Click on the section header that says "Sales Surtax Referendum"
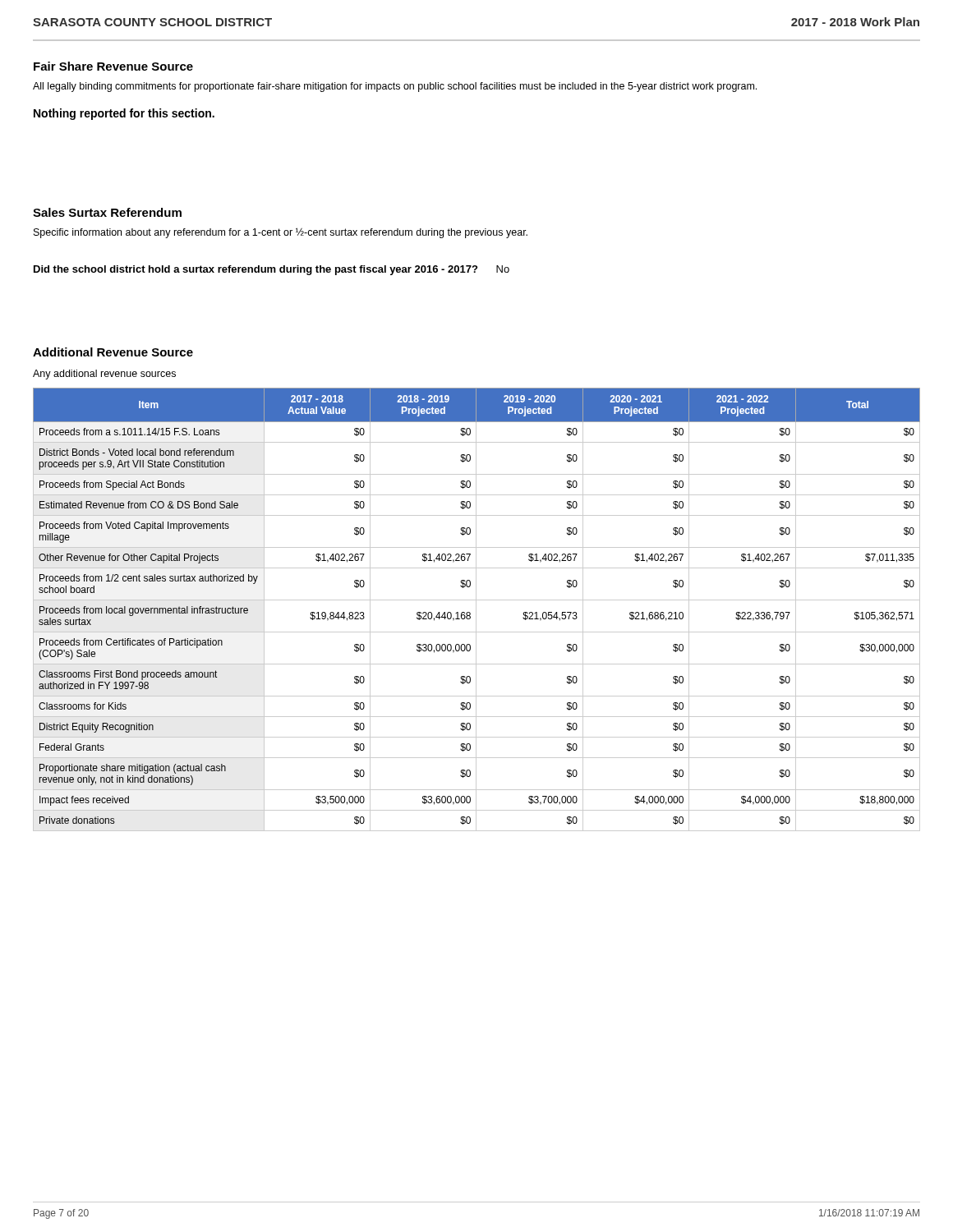 tap(108, 212)
